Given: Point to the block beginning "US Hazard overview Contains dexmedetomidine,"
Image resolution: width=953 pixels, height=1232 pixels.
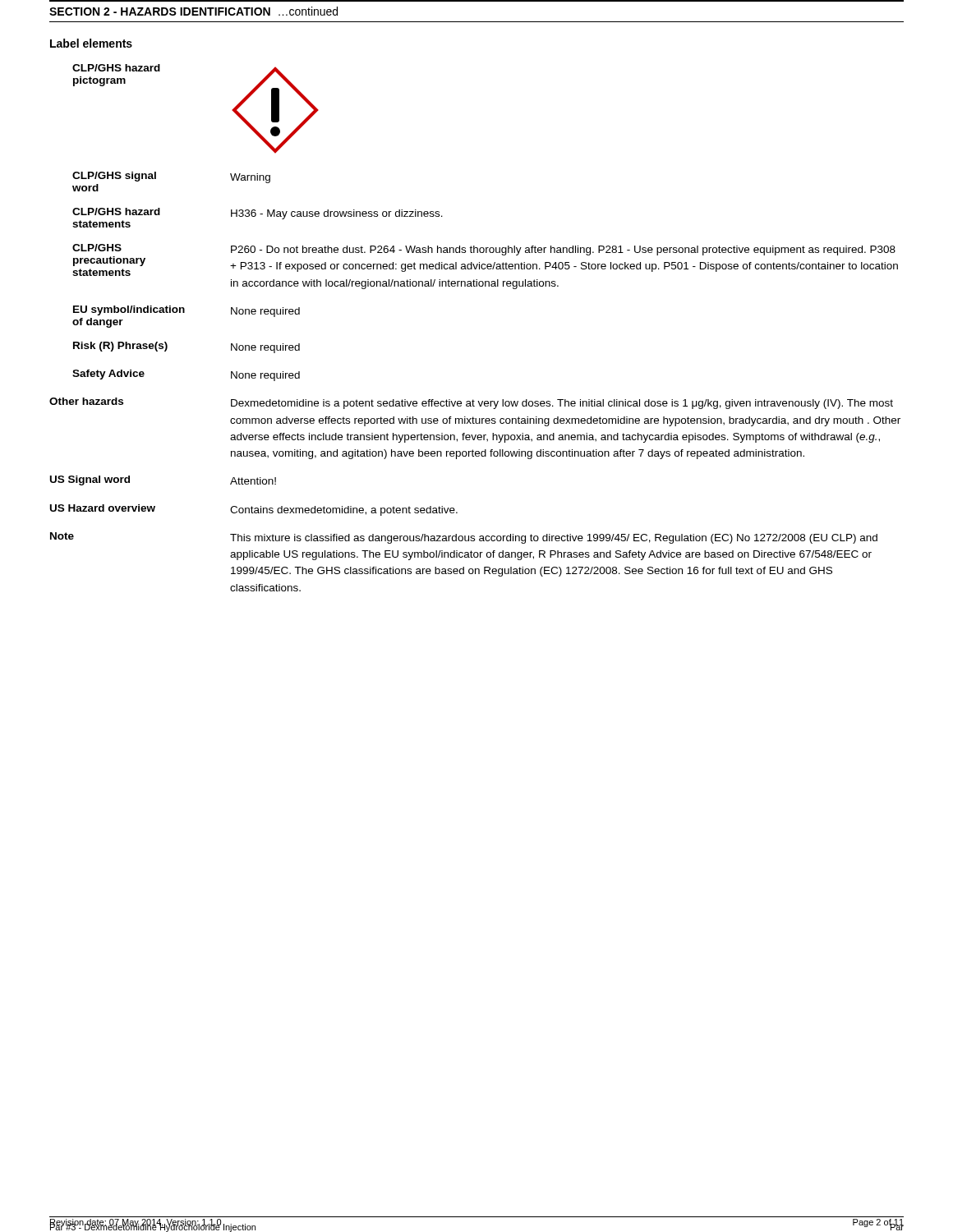Looking at the screenshot, I should (254, 510).
